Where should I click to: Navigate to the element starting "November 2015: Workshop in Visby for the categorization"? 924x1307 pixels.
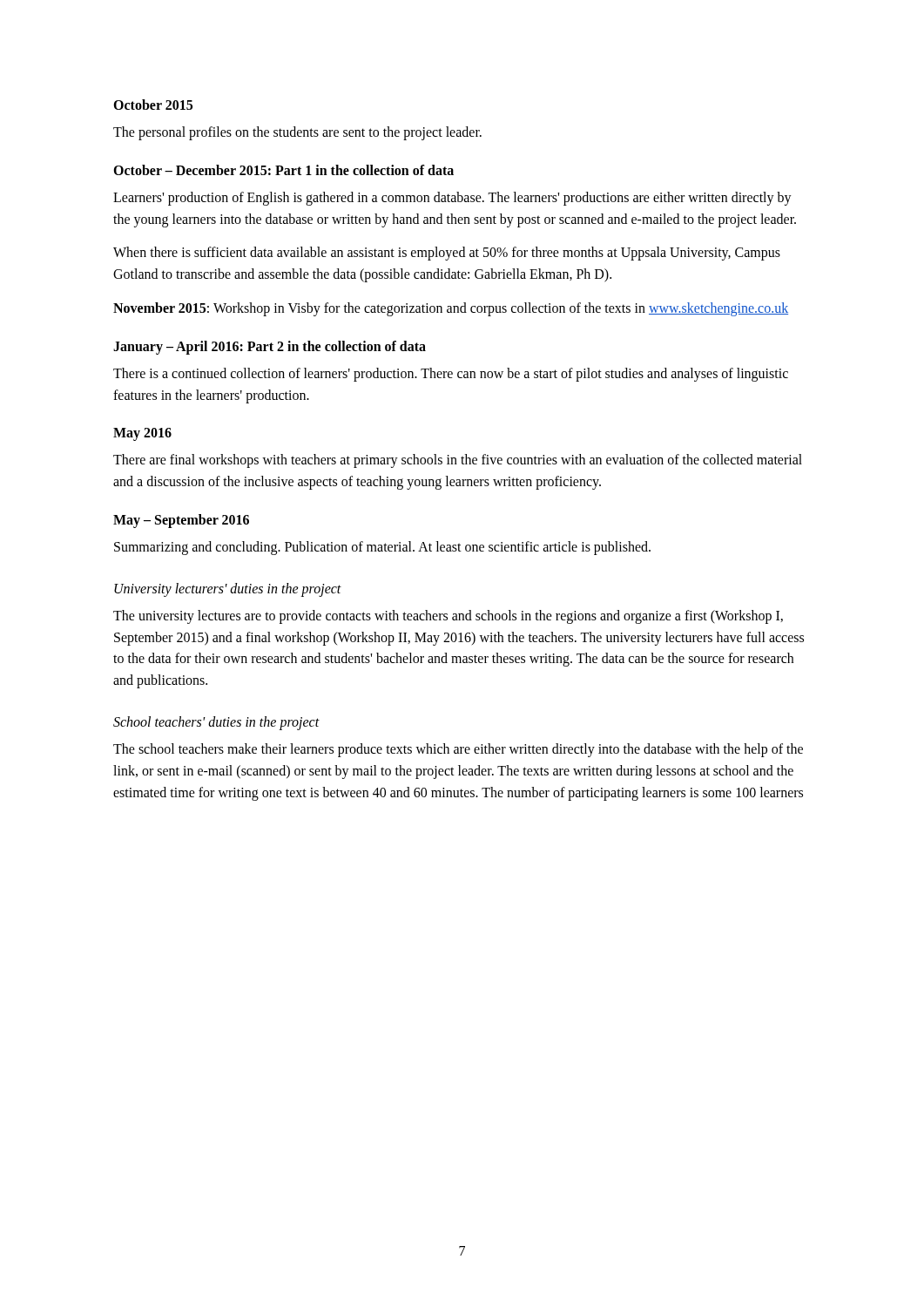451,308
